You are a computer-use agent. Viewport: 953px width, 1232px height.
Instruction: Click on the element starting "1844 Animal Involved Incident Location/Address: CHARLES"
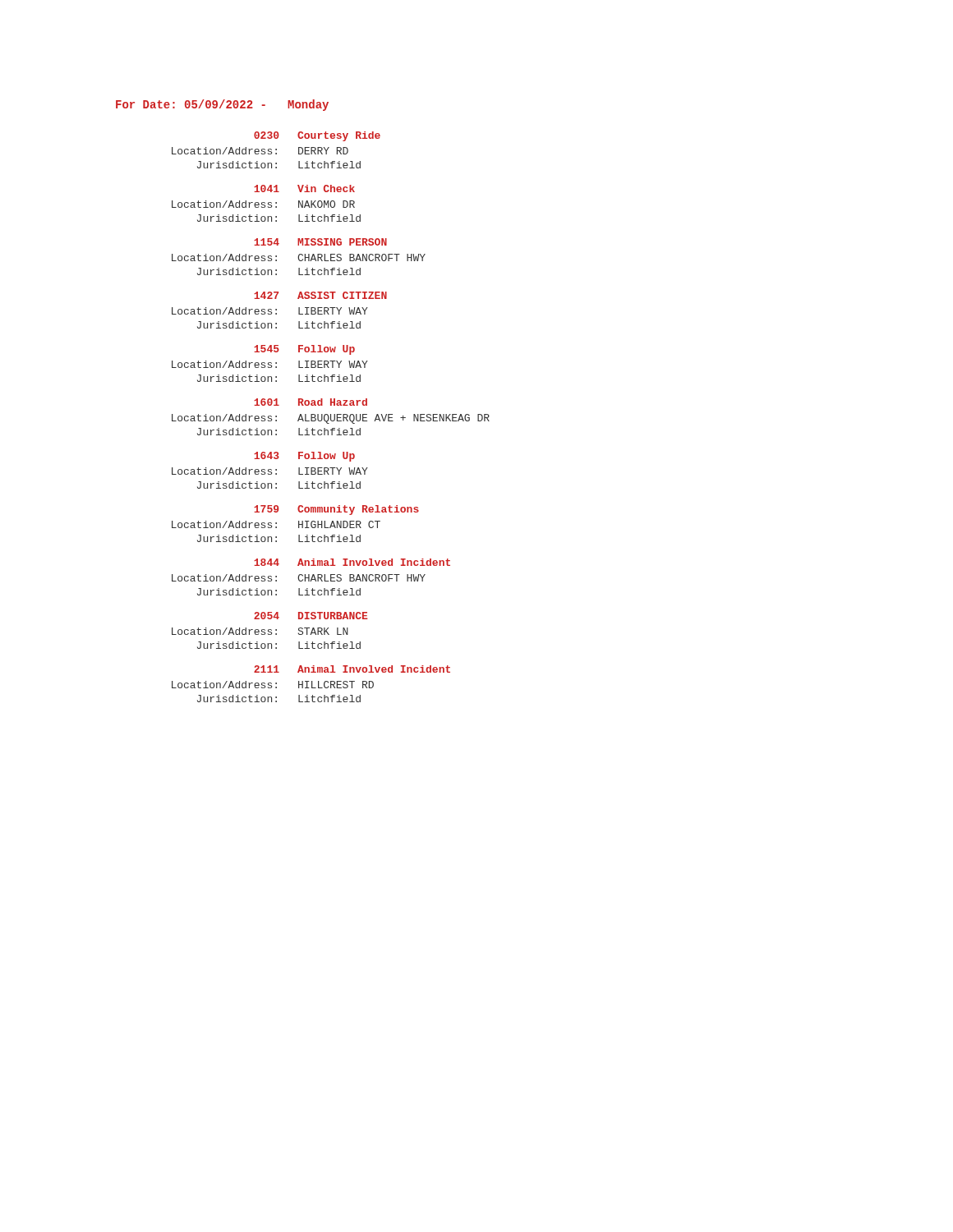tap(352, 562)
